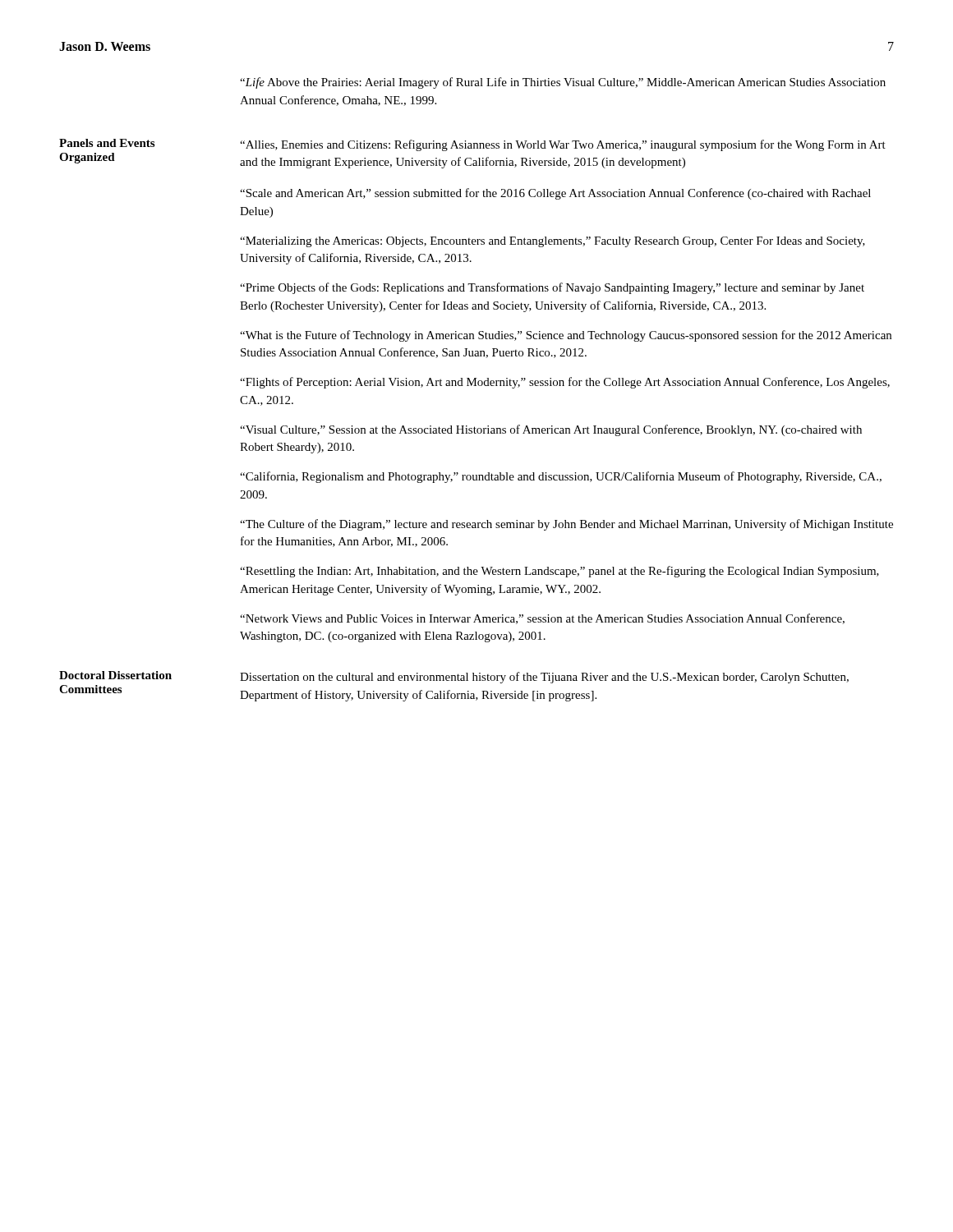The height and width of the screenshot is (1232, 953).
Task: Locate the text block starting "“What is the Future of Technology"
Action: click(x=566, y=344)
